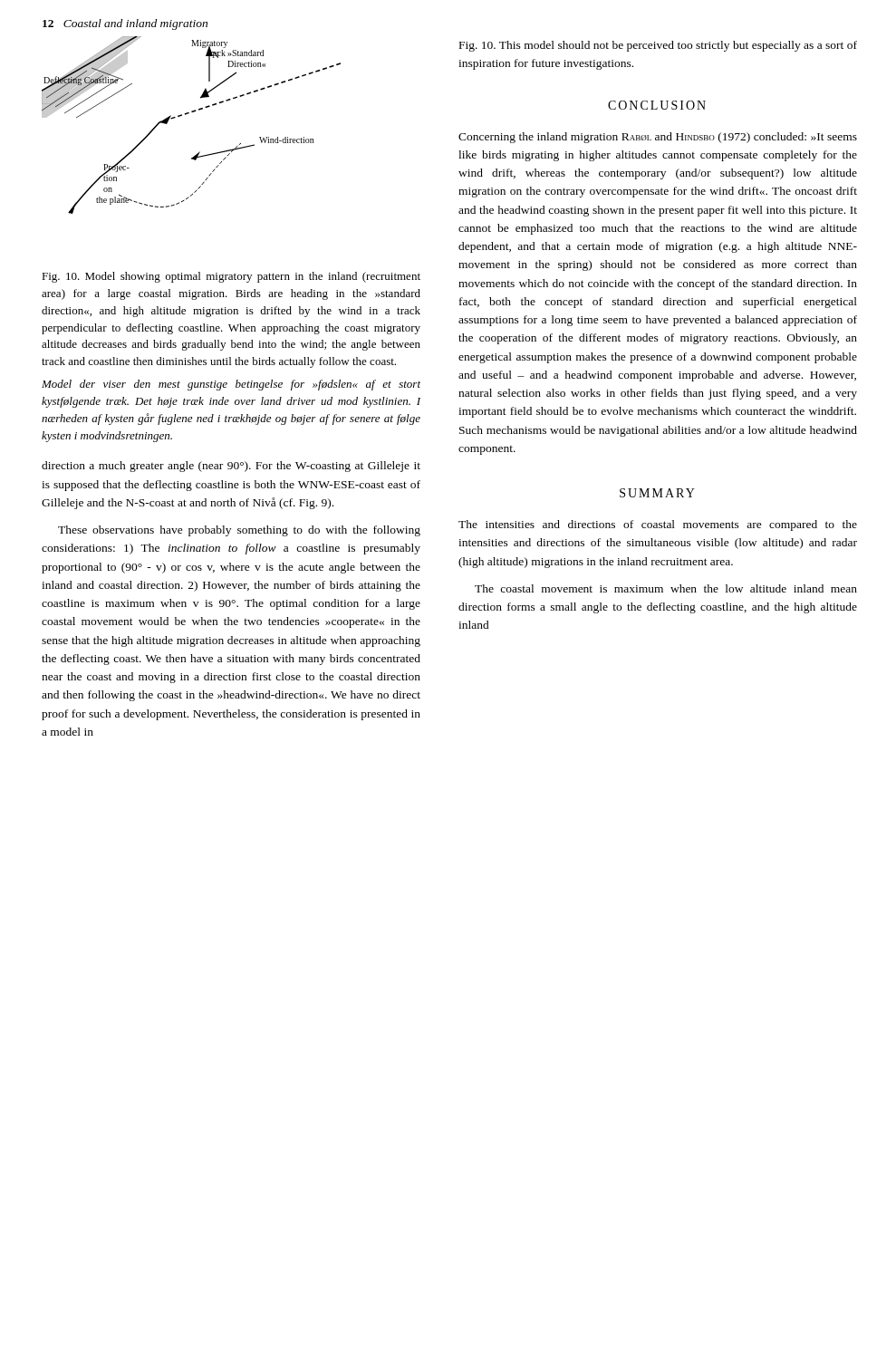Click on the schematic
896x1359 pixels.
(x=223, y=149)
